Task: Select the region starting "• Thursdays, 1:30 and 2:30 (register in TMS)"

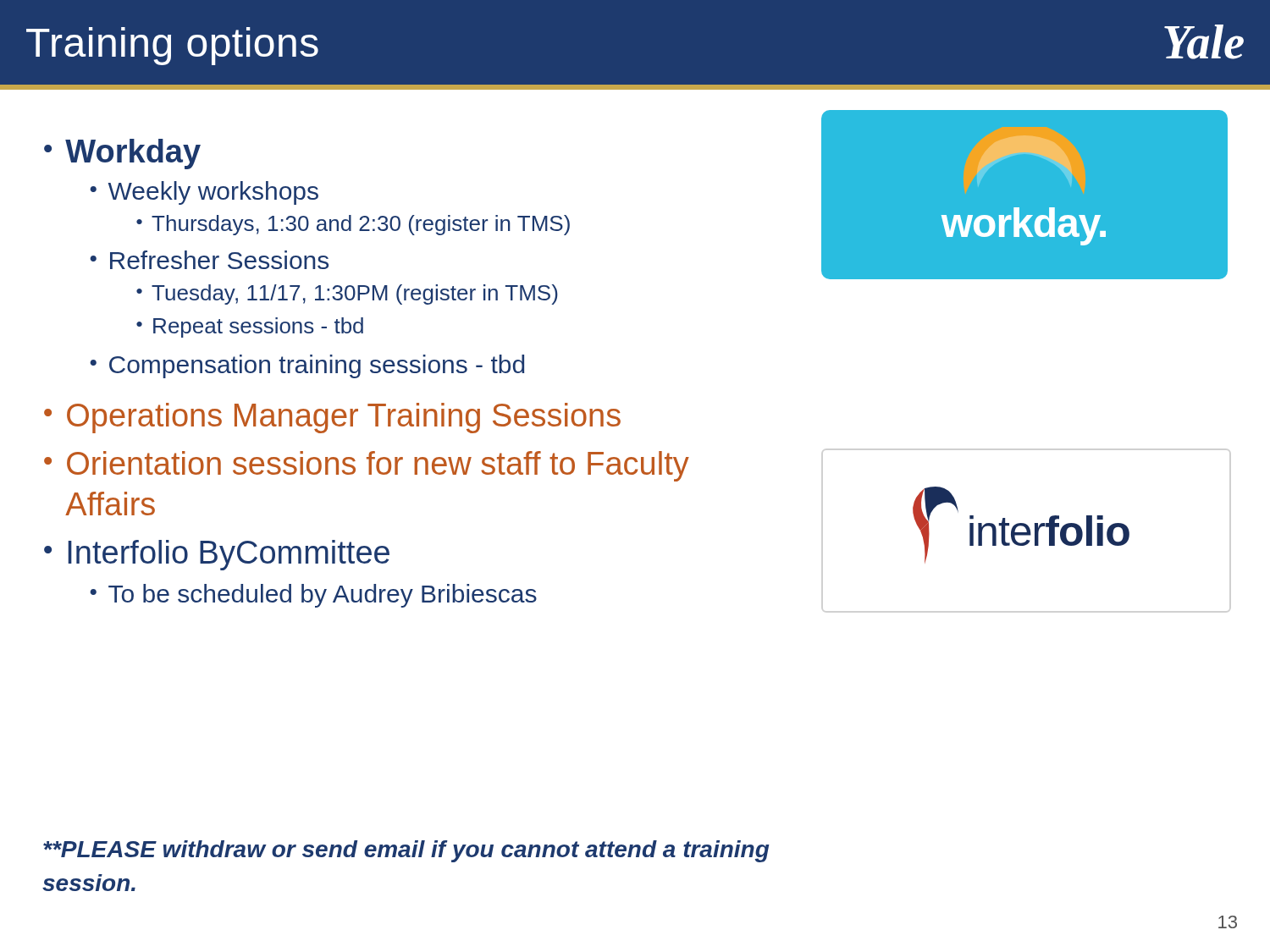Action: (x=353, y=223)
